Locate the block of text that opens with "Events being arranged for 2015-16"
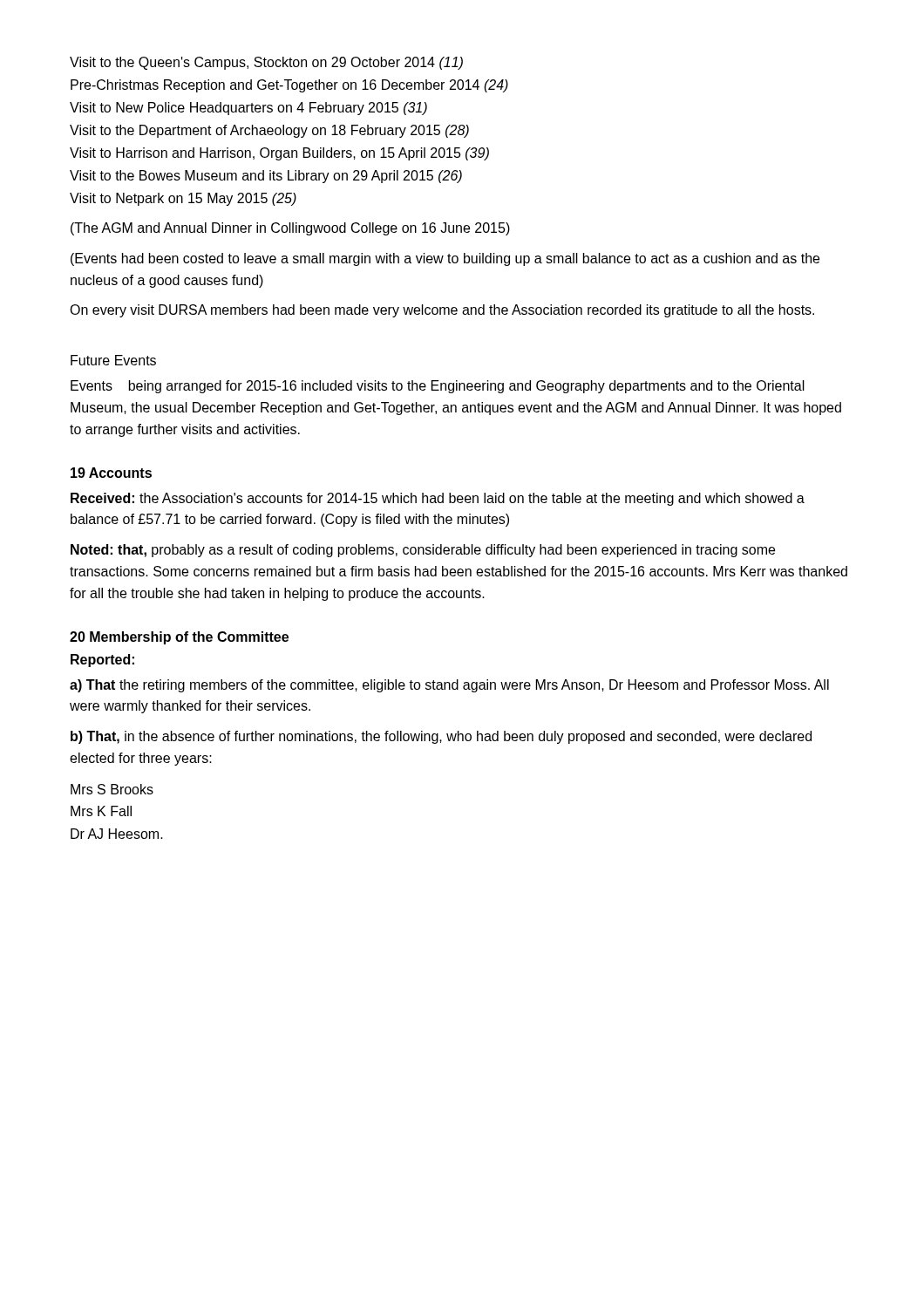 pos(456,408)
